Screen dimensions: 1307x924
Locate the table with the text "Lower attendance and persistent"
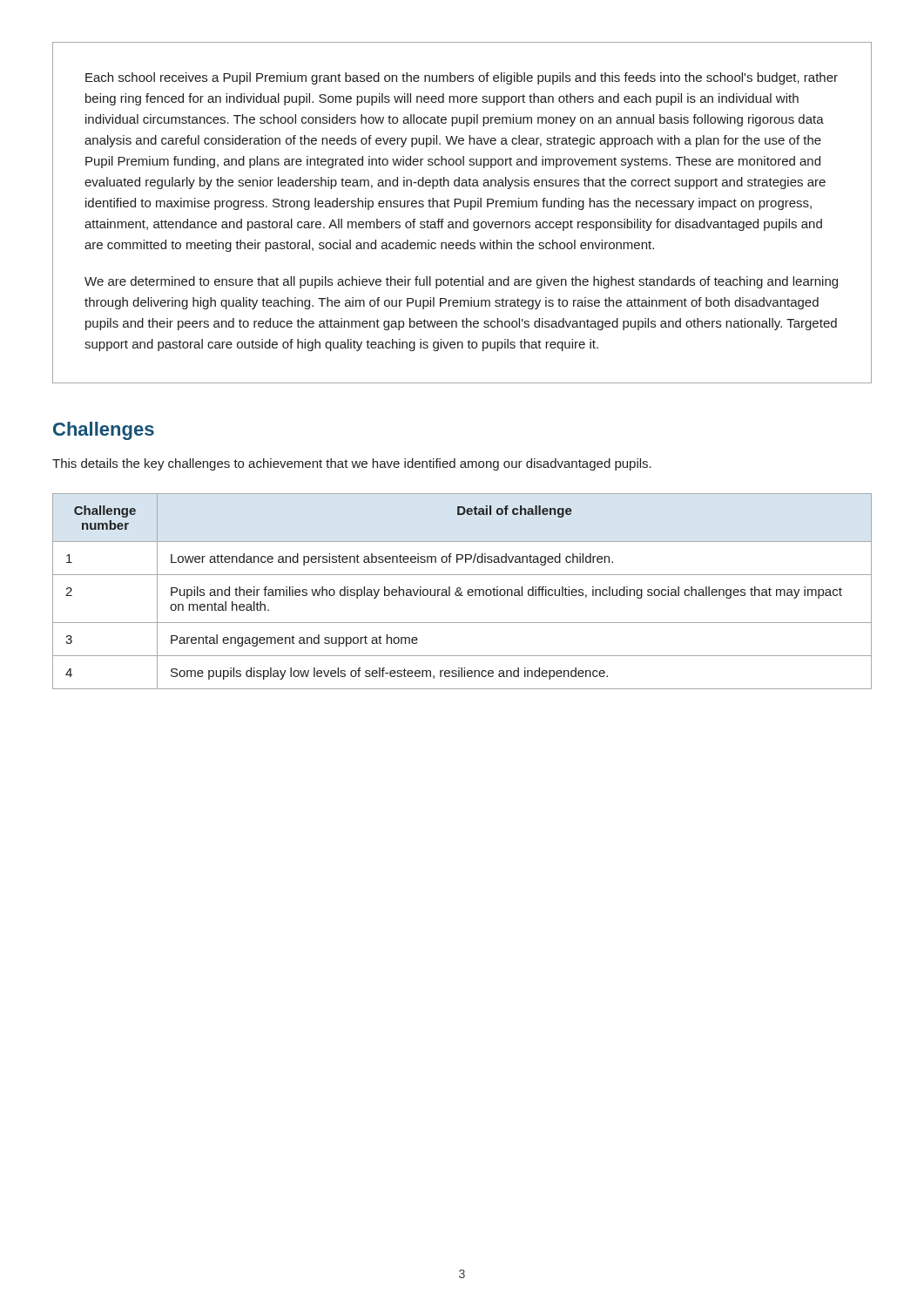click(462, 591)
